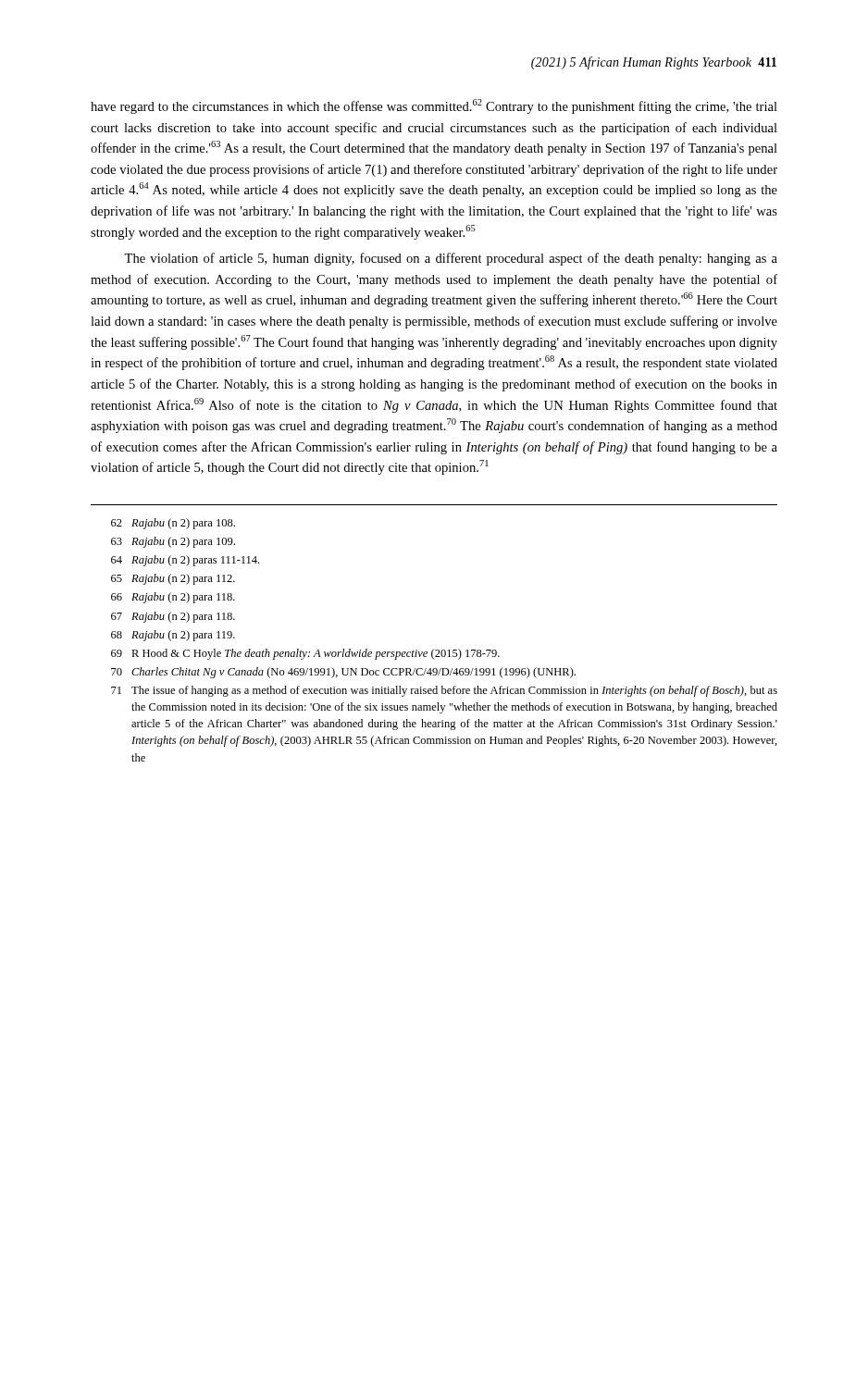Click on the block starting "63 Rajabu (n"
This screenshot has width=868, height=1388.
(173, 542)
